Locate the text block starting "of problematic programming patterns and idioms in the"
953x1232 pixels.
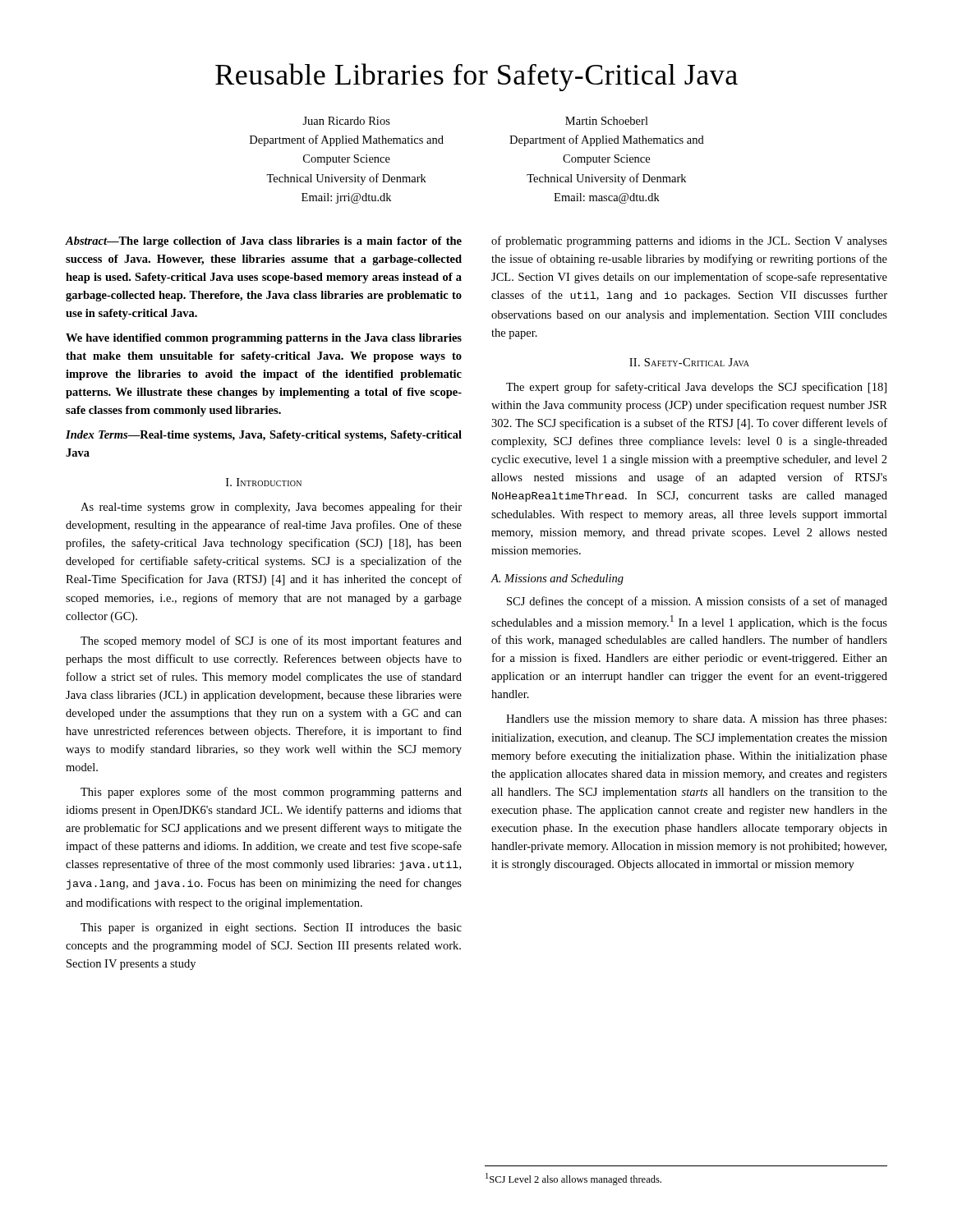click(689, 287)
